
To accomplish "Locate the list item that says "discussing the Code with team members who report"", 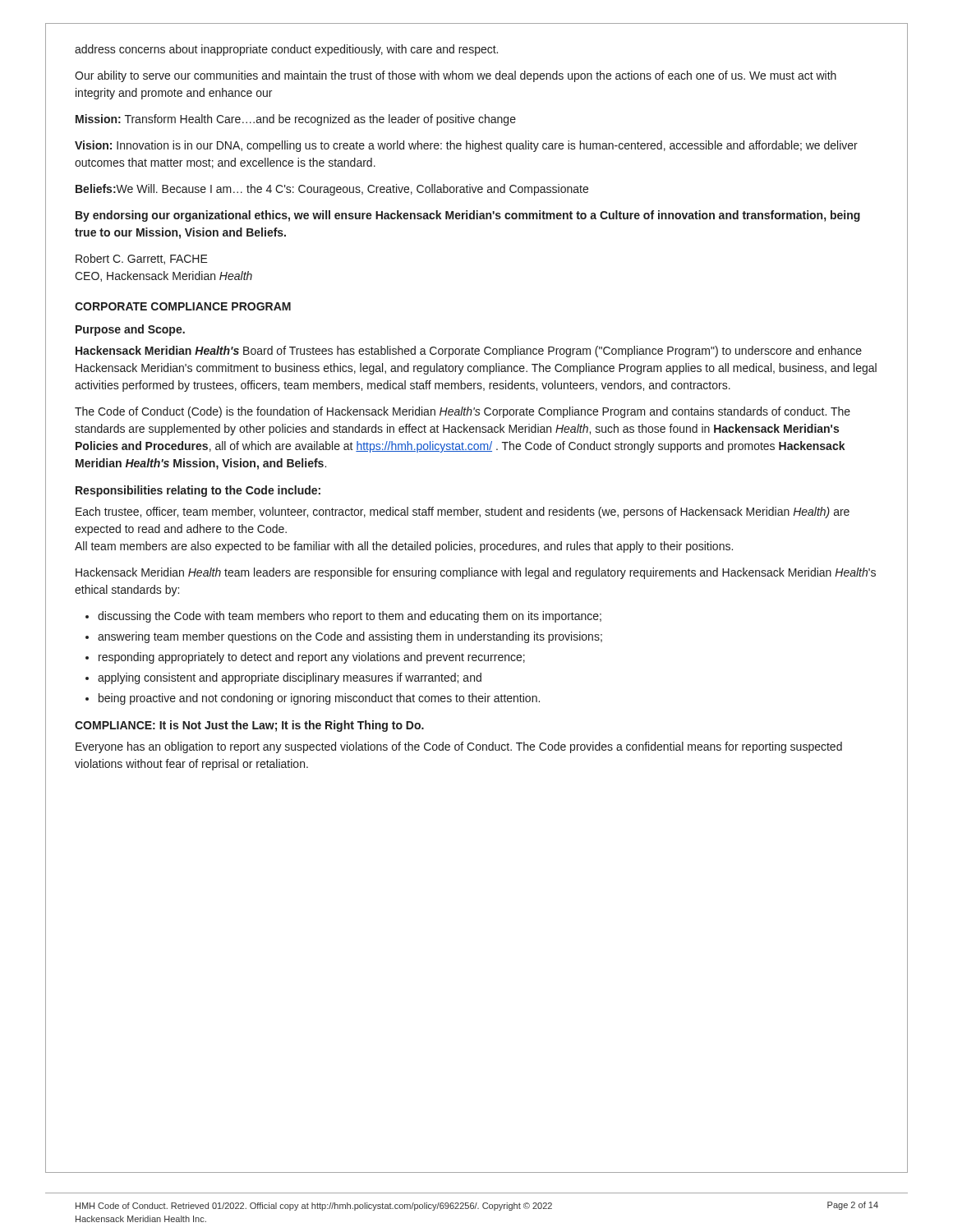I will point(350,616).
